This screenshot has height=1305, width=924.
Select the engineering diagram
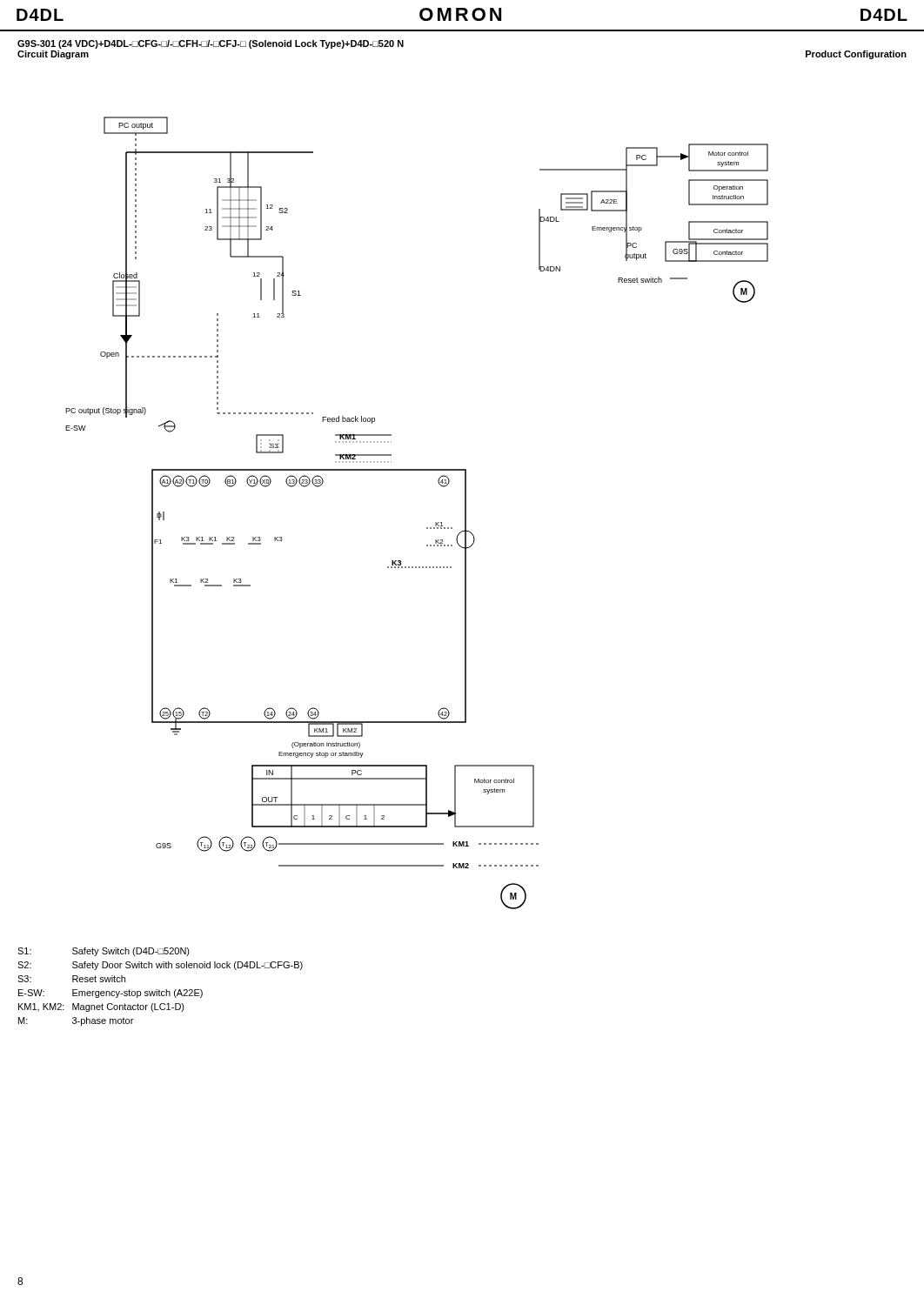pyautogui.click(x=462, y=505)
